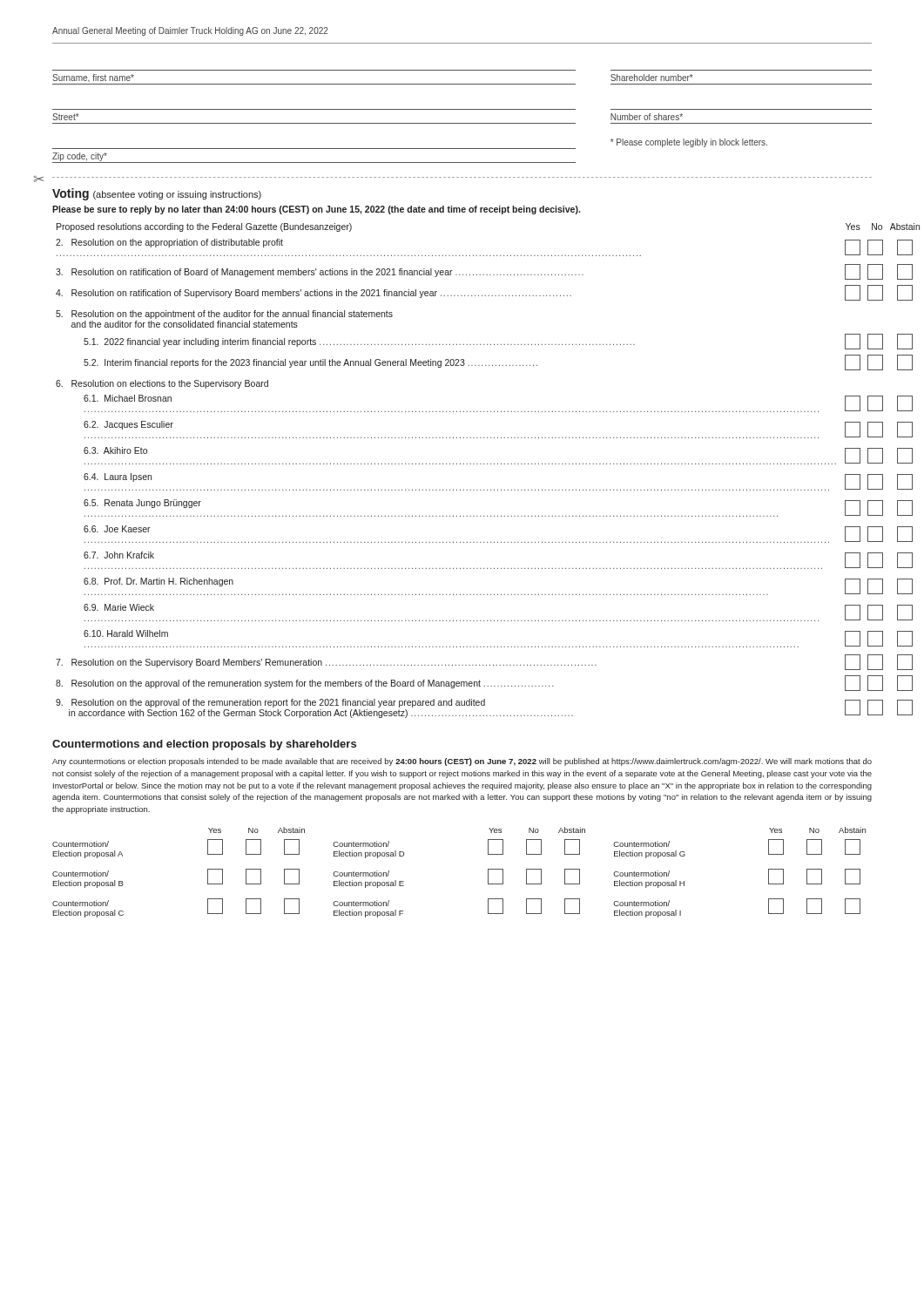Screen dimensions: 1307x924
Task: Select the block starting "7. Resolution on the Supervisory Board Members' Remuneration"
Action: (x=488, y=662)
